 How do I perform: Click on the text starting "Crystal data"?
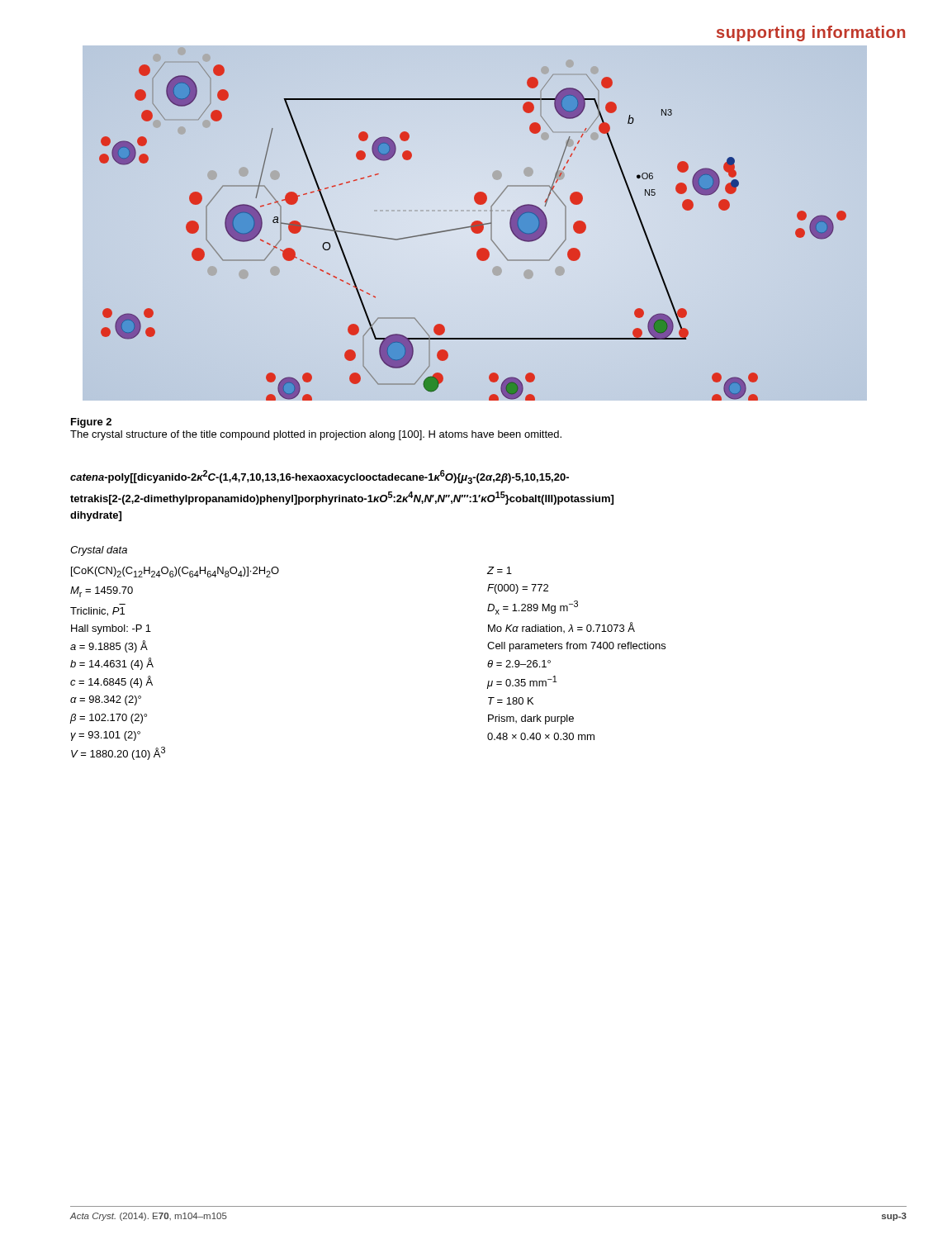point(99,550)
